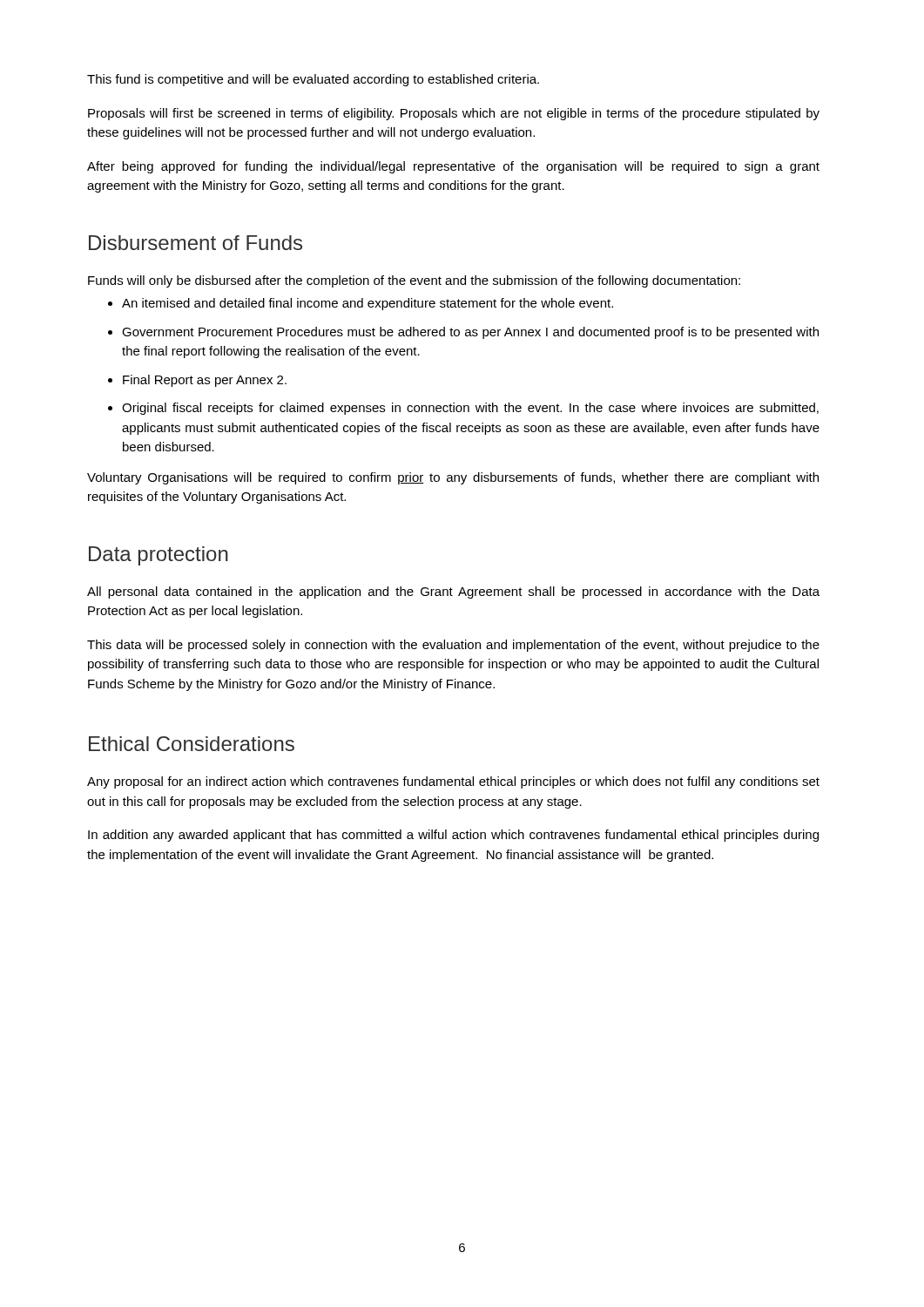Click the passage that begins "Original fiscal receipts"
Screen dimensions: 1307x924
471,427
